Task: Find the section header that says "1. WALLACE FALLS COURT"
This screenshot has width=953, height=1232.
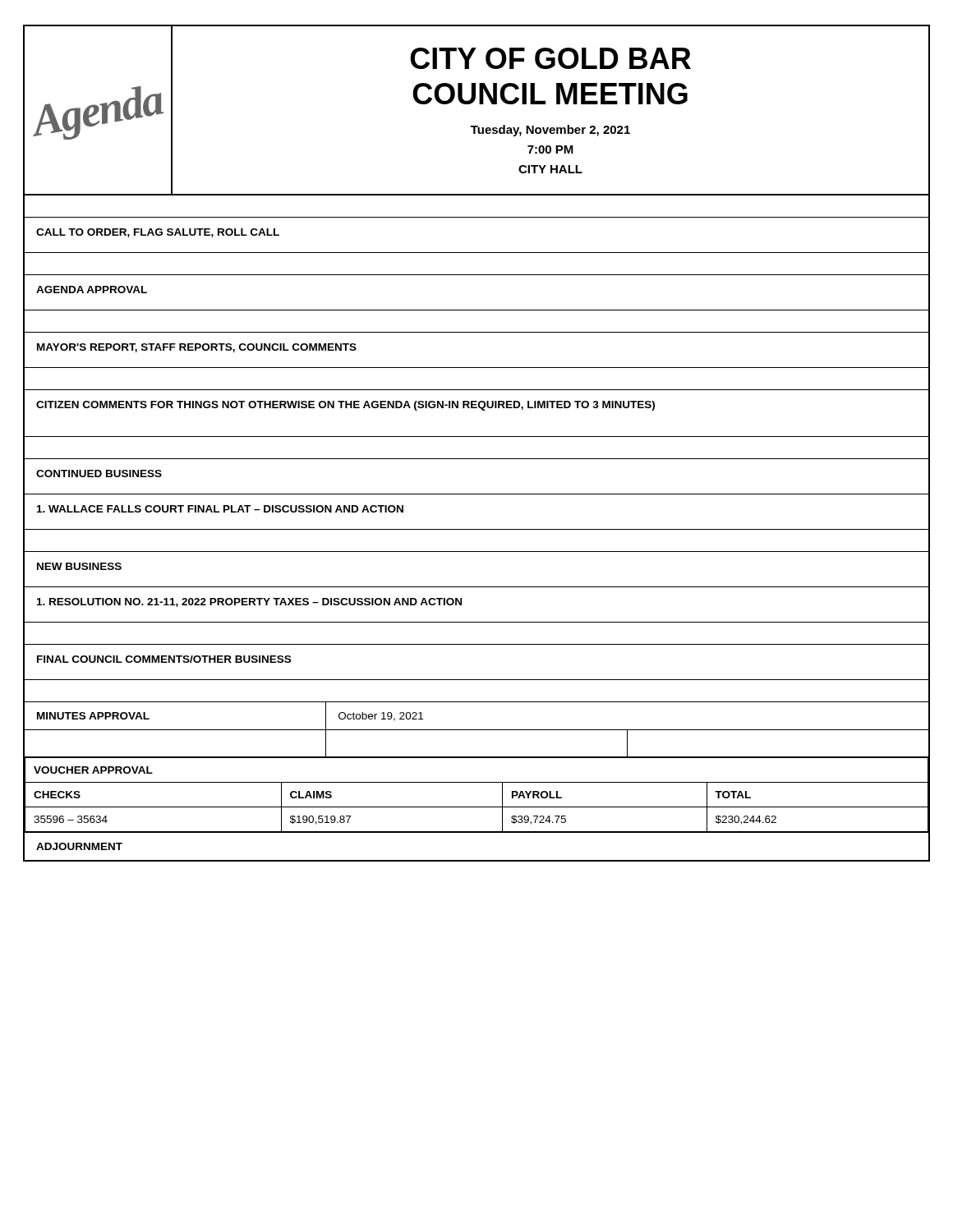Action: [x=220, y=509]
